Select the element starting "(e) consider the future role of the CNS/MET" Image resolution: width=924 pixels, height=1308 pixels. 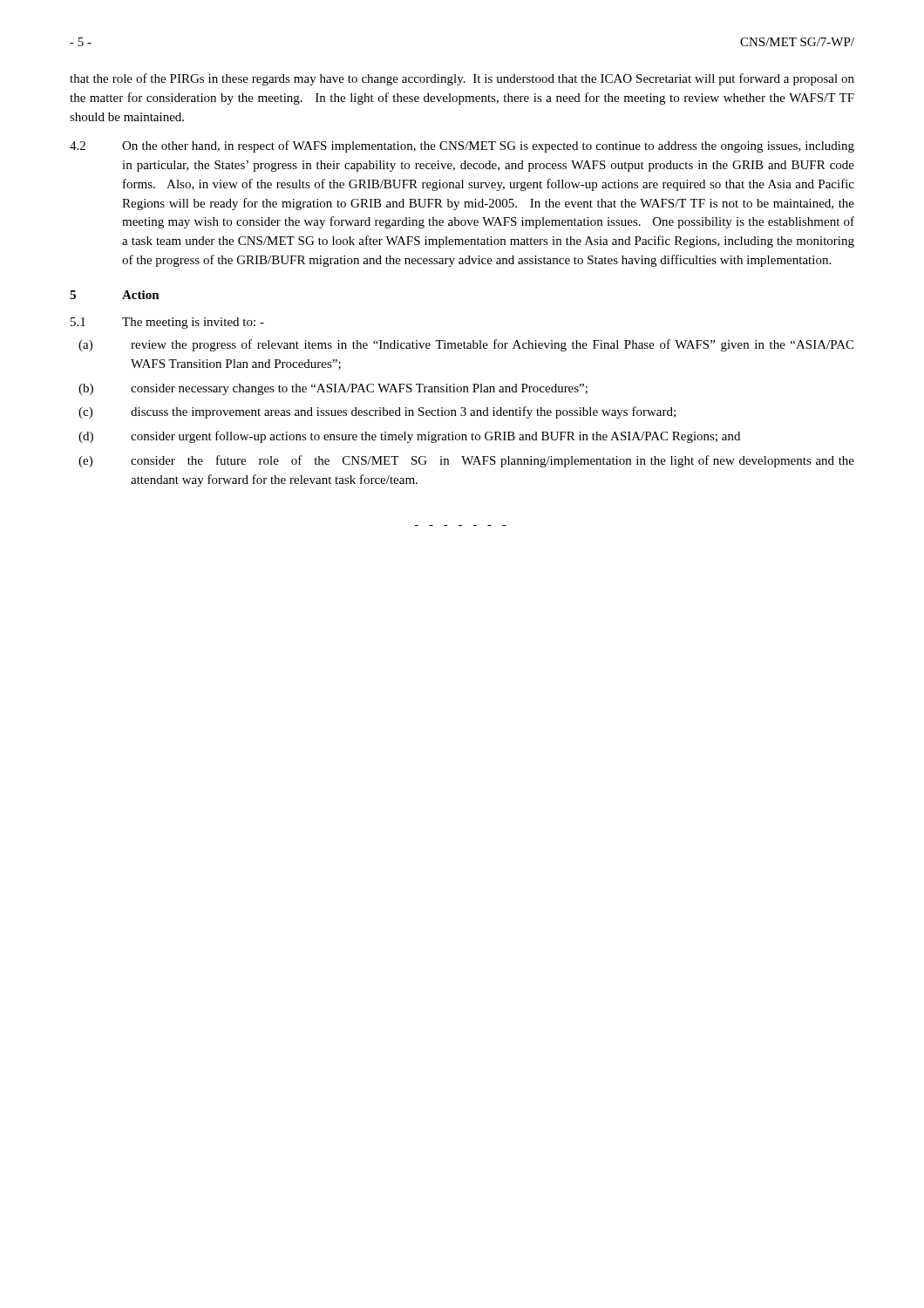point(462,470)
